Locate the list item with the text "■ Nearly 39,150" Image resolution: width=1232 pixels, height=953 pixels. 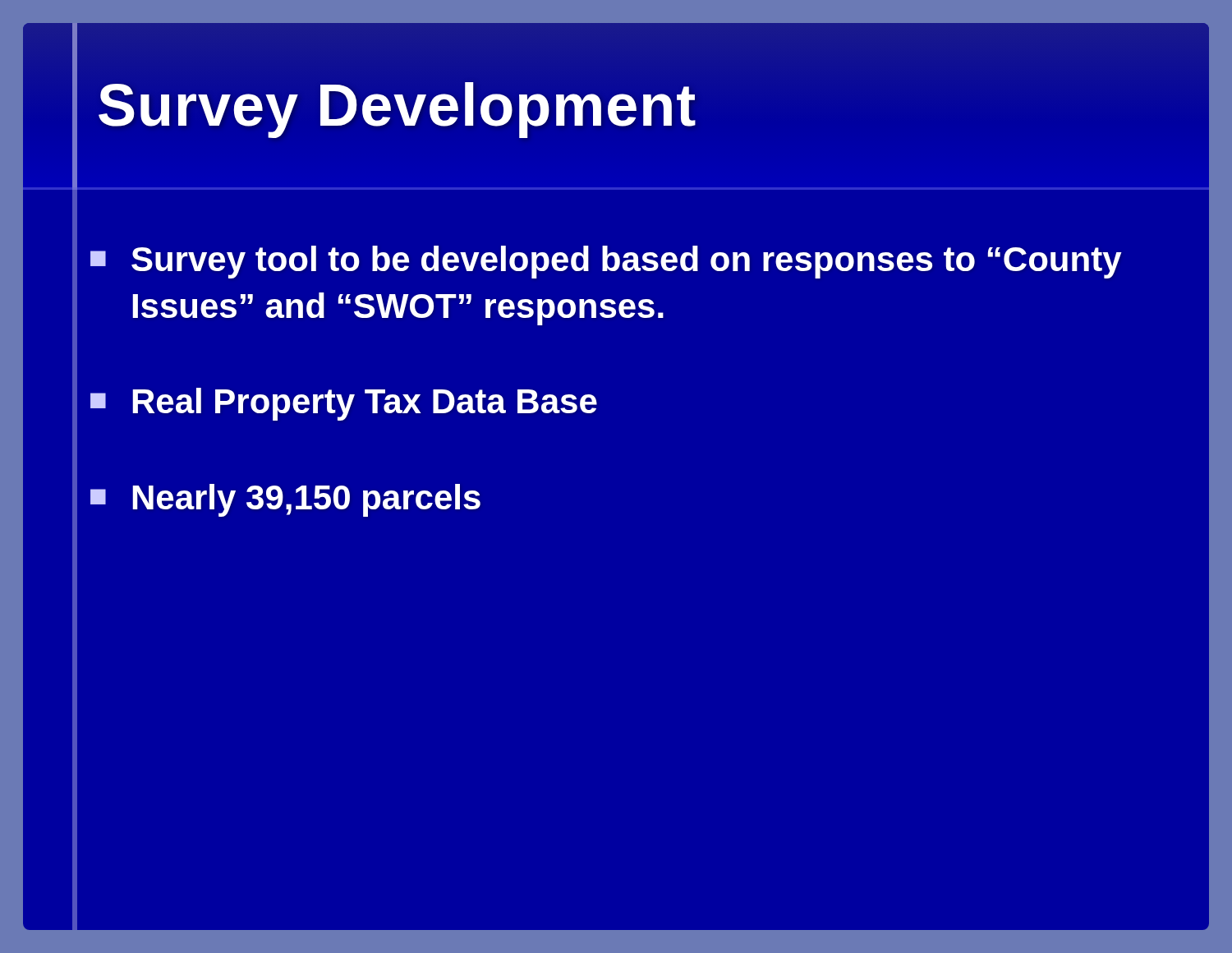pos(285,498)
